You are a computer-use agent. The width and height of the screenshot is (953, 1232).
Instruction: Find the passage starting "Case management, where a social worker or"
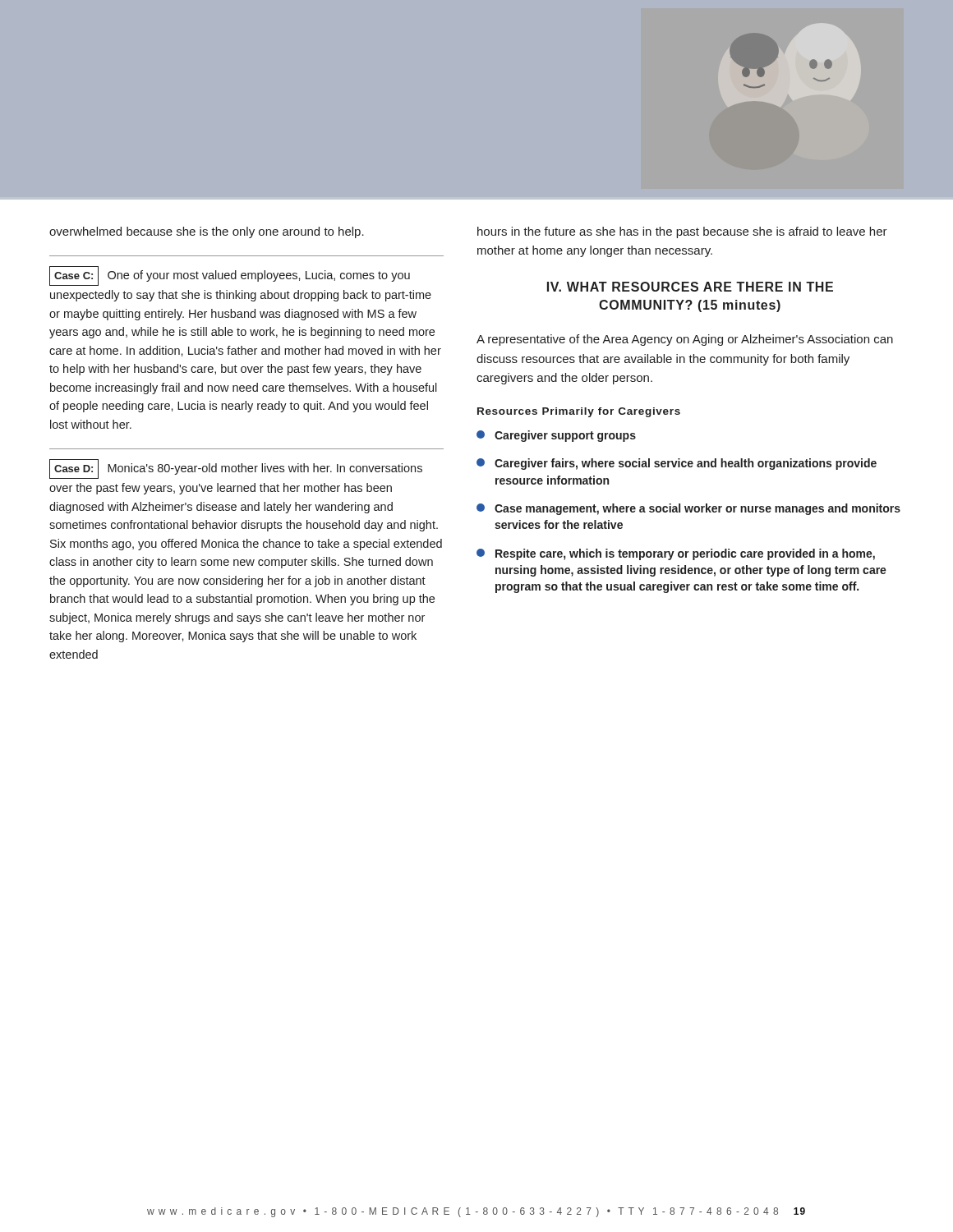tap(698, 517)
